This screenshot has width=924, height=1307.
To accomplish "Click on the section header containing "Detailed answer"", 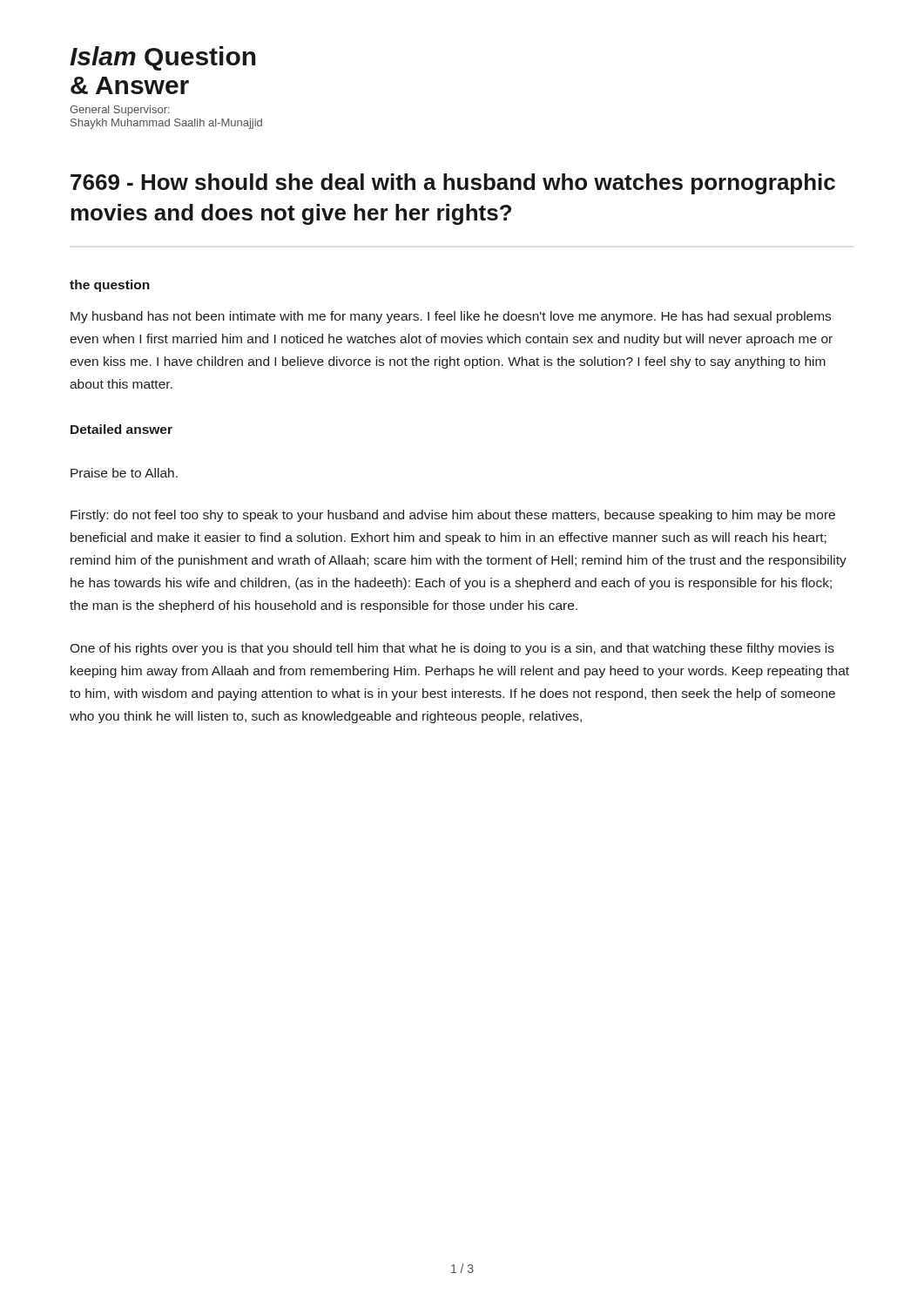I will [x=121, y=429].
